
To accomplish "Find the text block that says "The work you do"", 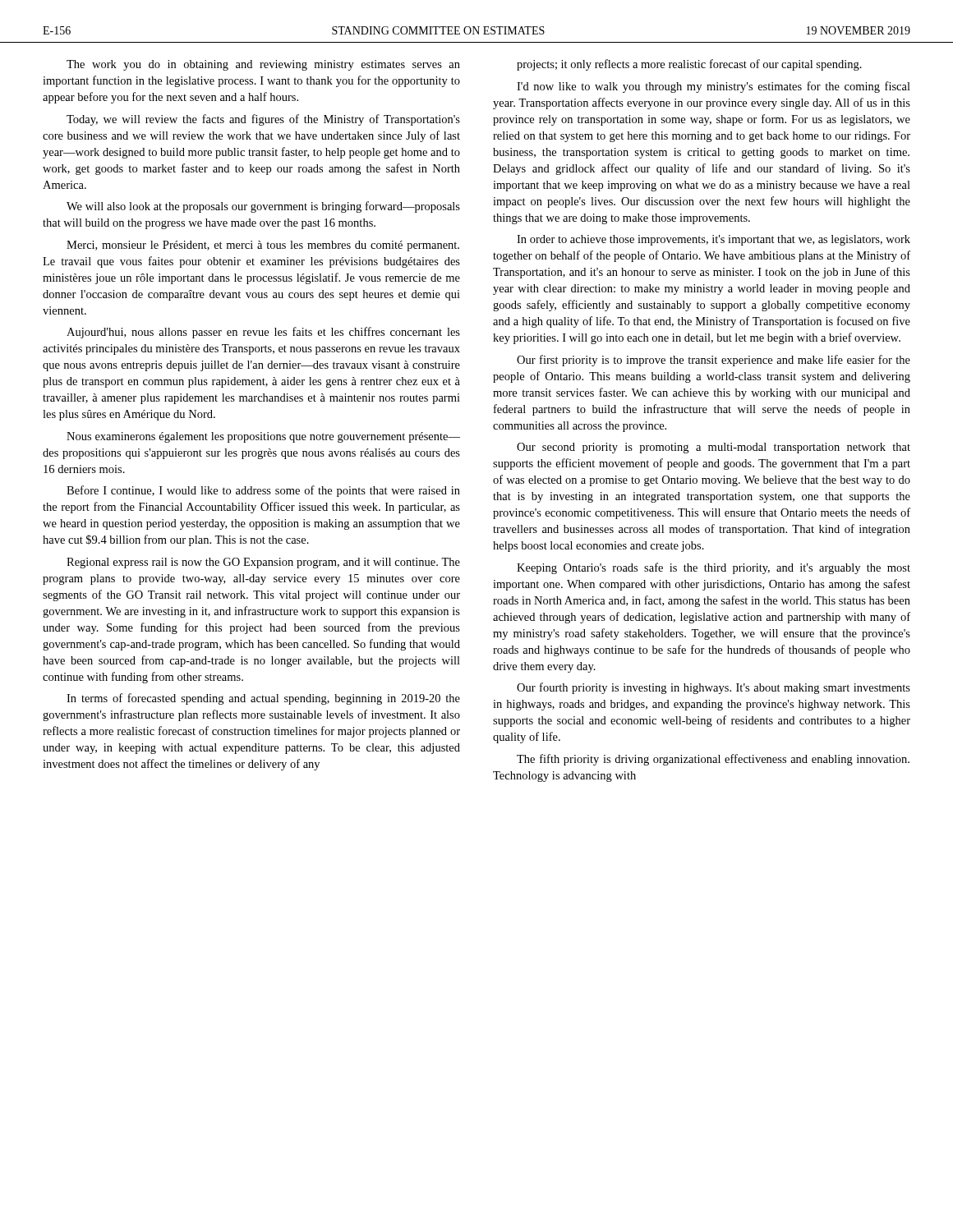I will tap(263, 65).
